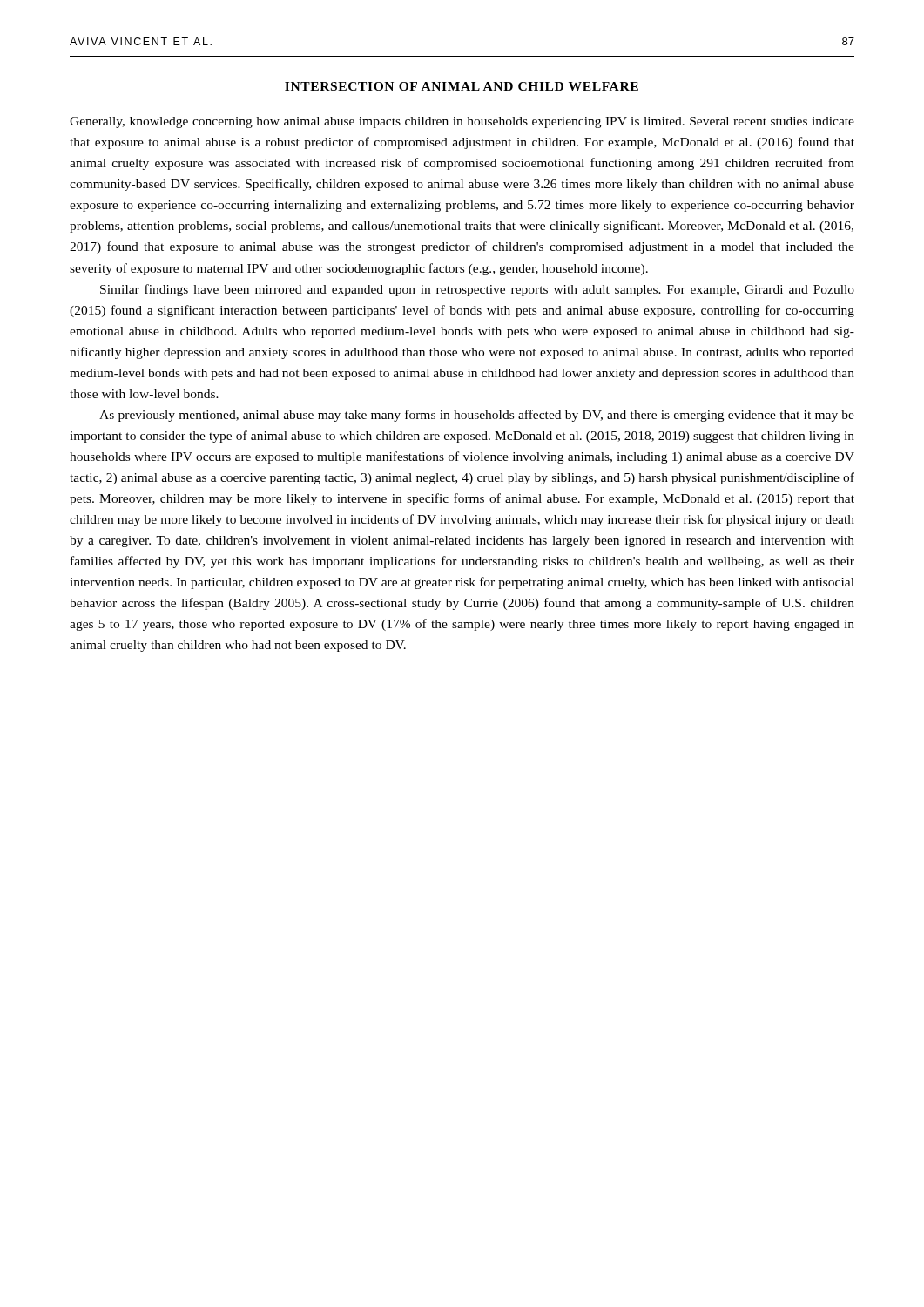This screenshot has width=924, height=1307.
Task: Find the block on this page that starts "Similar findings have been mirrored"
Action: [x=462, y=341]
